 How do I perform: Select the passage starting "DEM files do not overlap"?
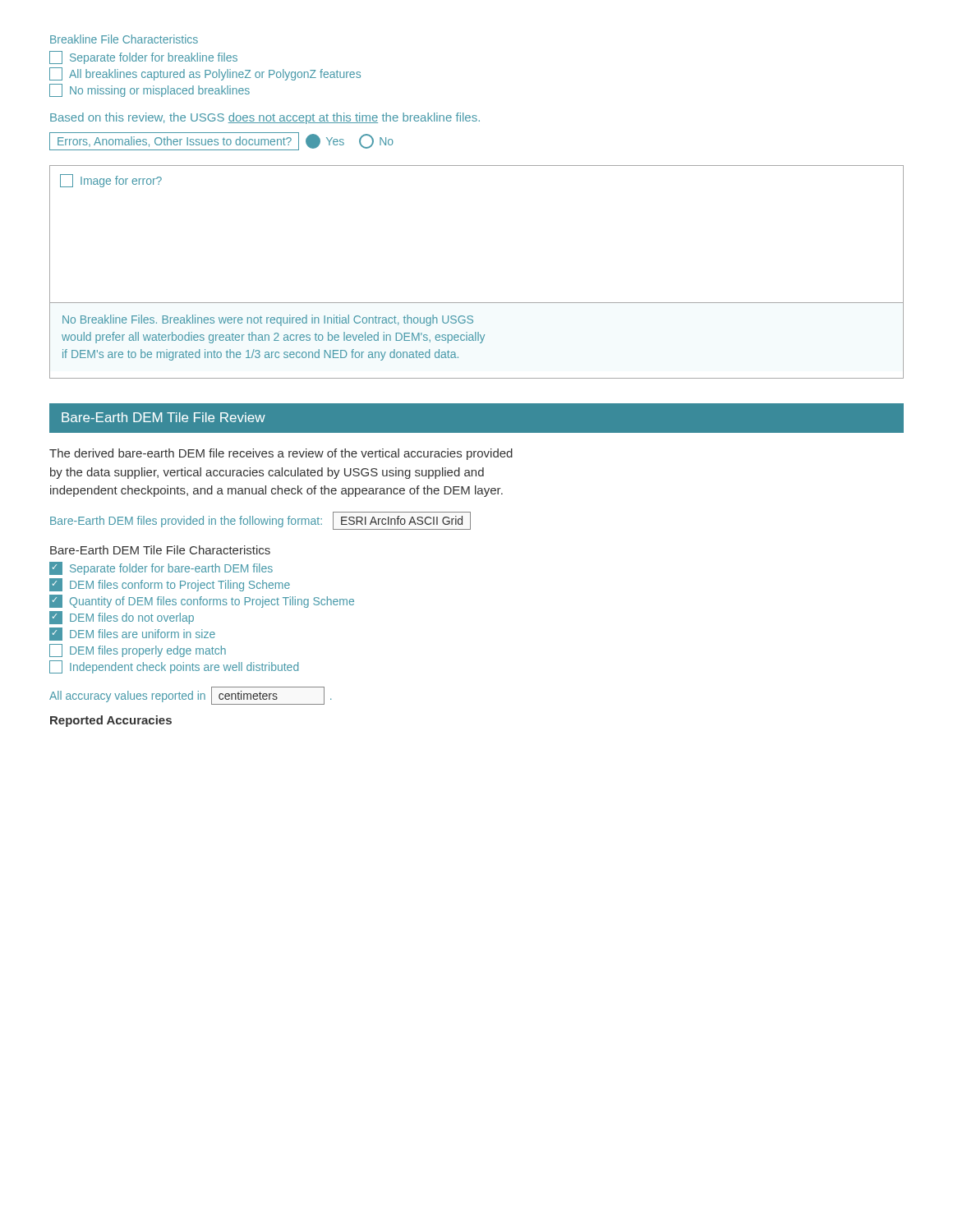(x=122, y=617)
